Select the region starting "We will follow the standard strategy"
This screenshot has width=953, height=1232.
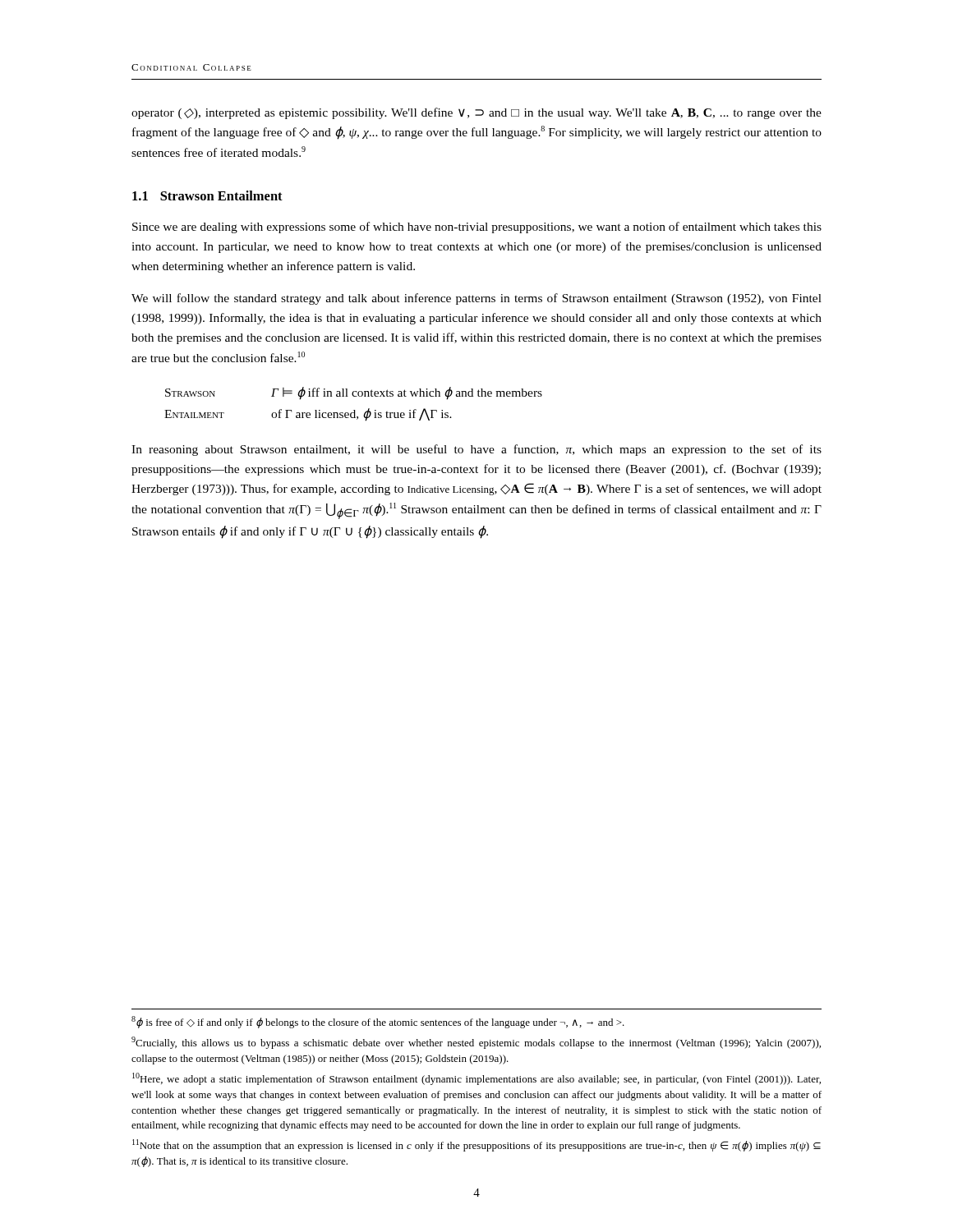click(476, 327)
